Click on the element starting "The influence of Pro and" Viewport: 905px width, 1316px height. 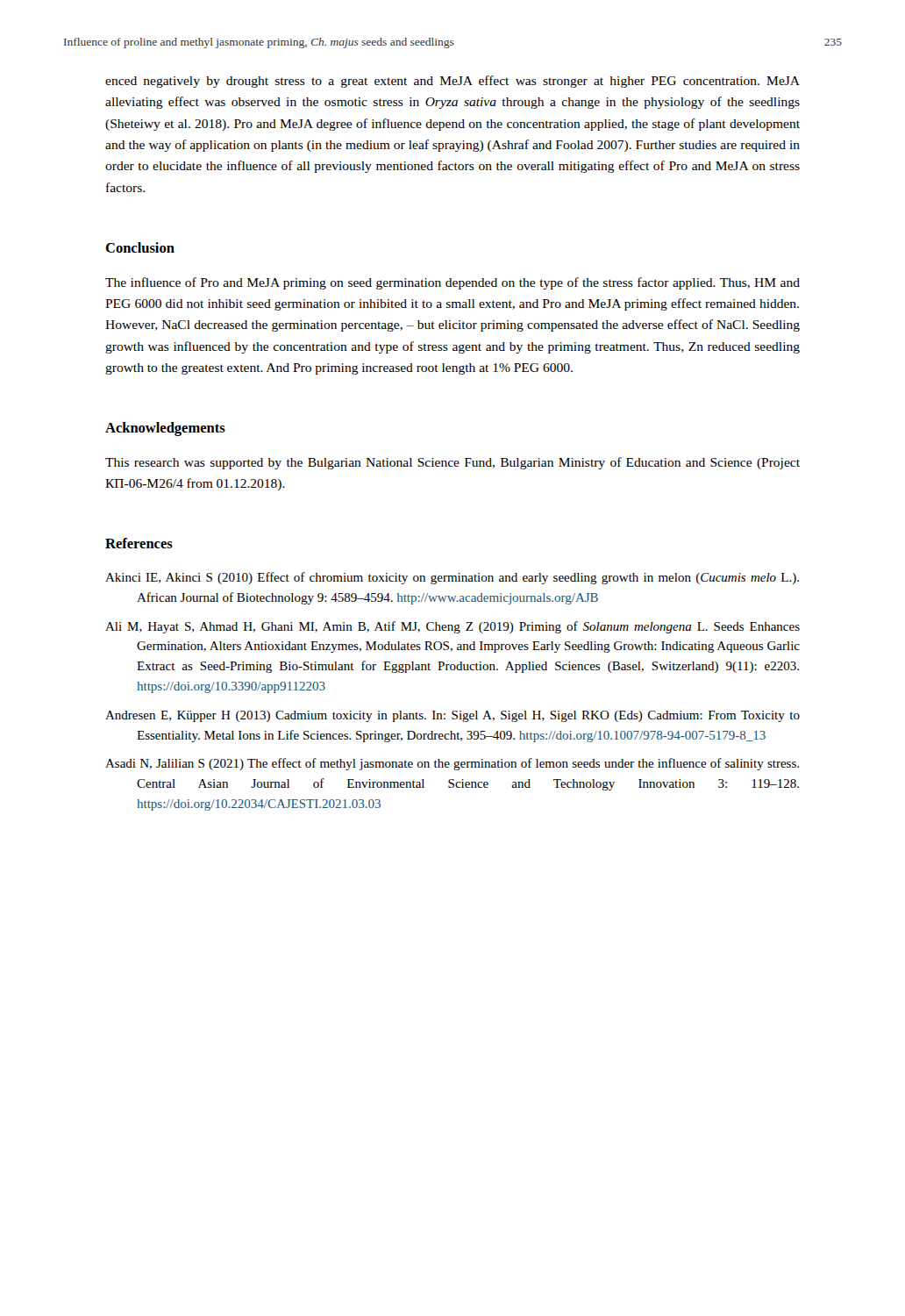click(x=452, y=324)
